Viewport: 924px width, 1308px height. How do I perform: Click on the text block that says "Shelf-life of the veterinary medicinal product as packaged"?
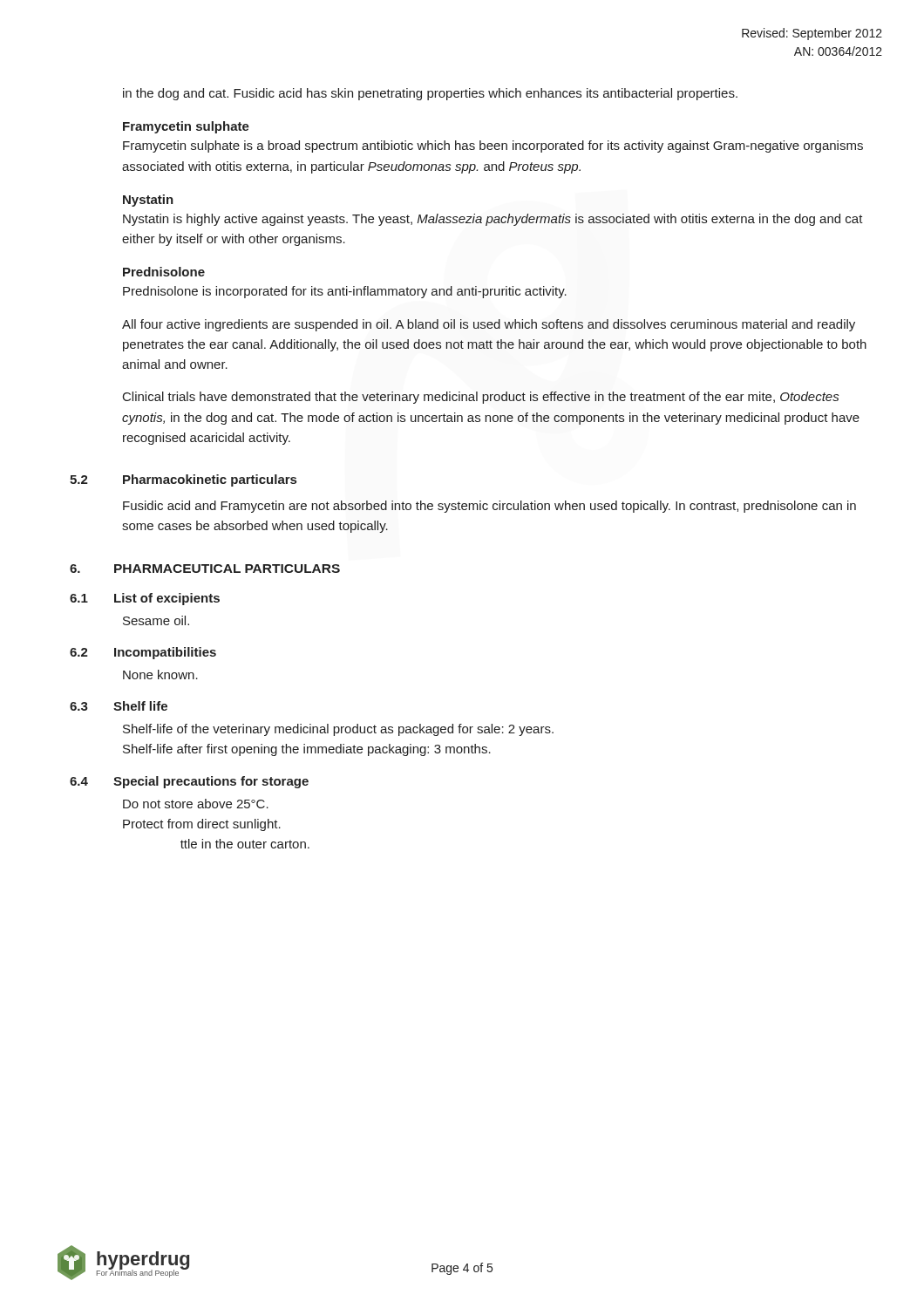502,739
